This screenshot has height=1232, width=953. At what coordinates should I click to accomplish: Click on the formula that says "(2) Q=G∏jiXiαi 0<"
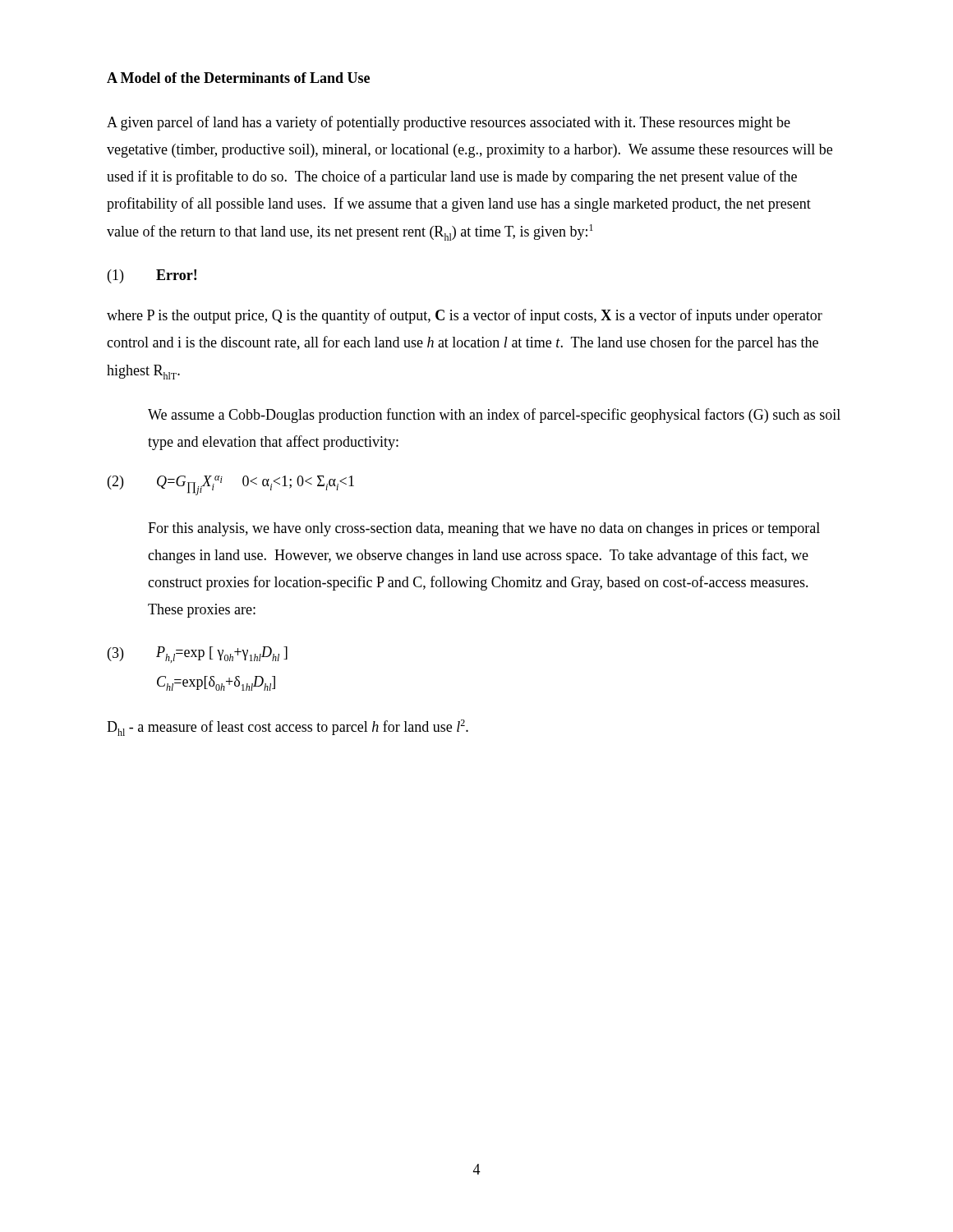tap(231, 484)
